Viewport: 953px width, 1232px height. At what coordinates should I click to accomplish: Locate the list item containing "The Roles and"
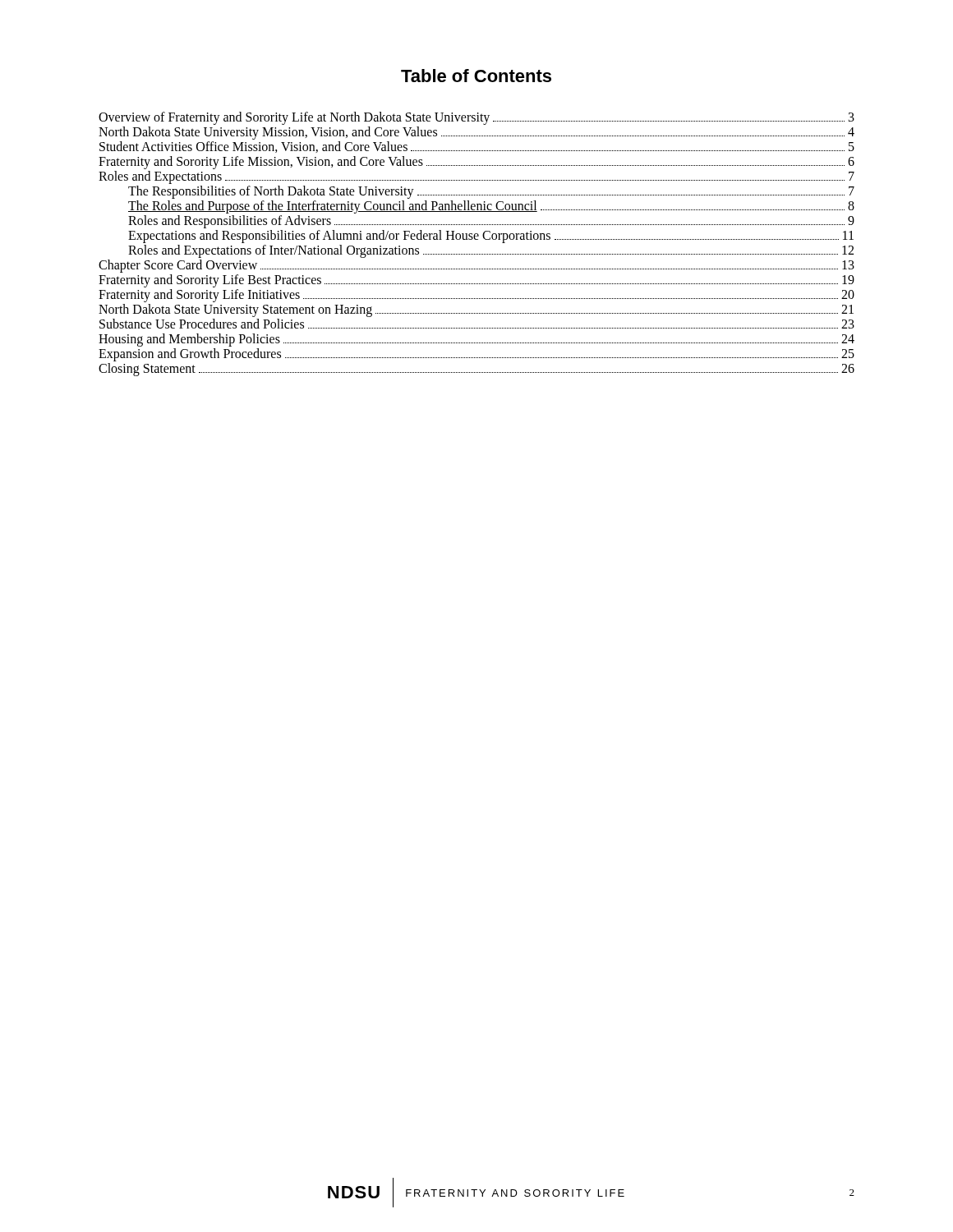(491, 206)
